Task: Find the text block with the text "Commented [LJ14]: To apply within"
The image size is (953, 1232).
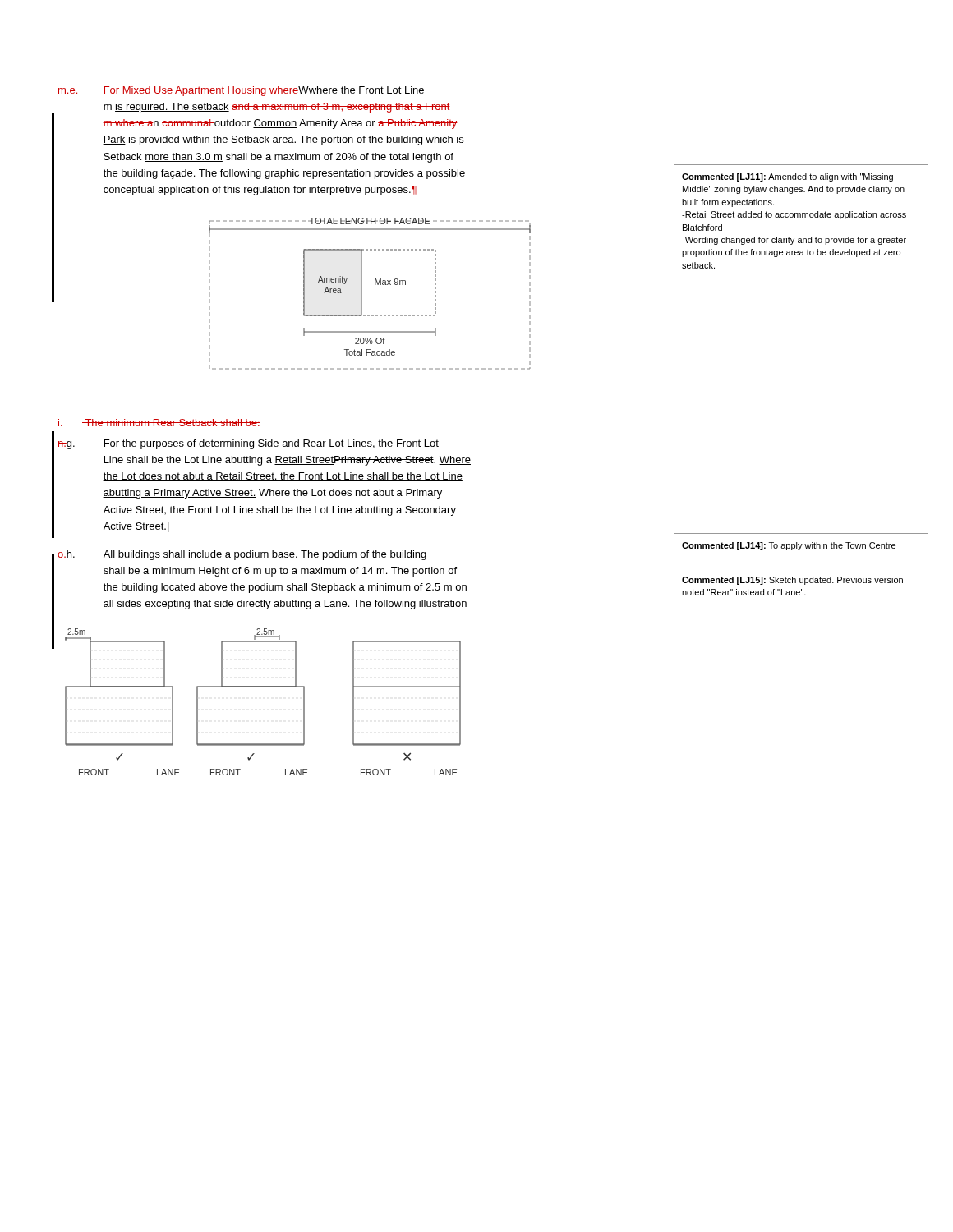Action: pos(789,546)
